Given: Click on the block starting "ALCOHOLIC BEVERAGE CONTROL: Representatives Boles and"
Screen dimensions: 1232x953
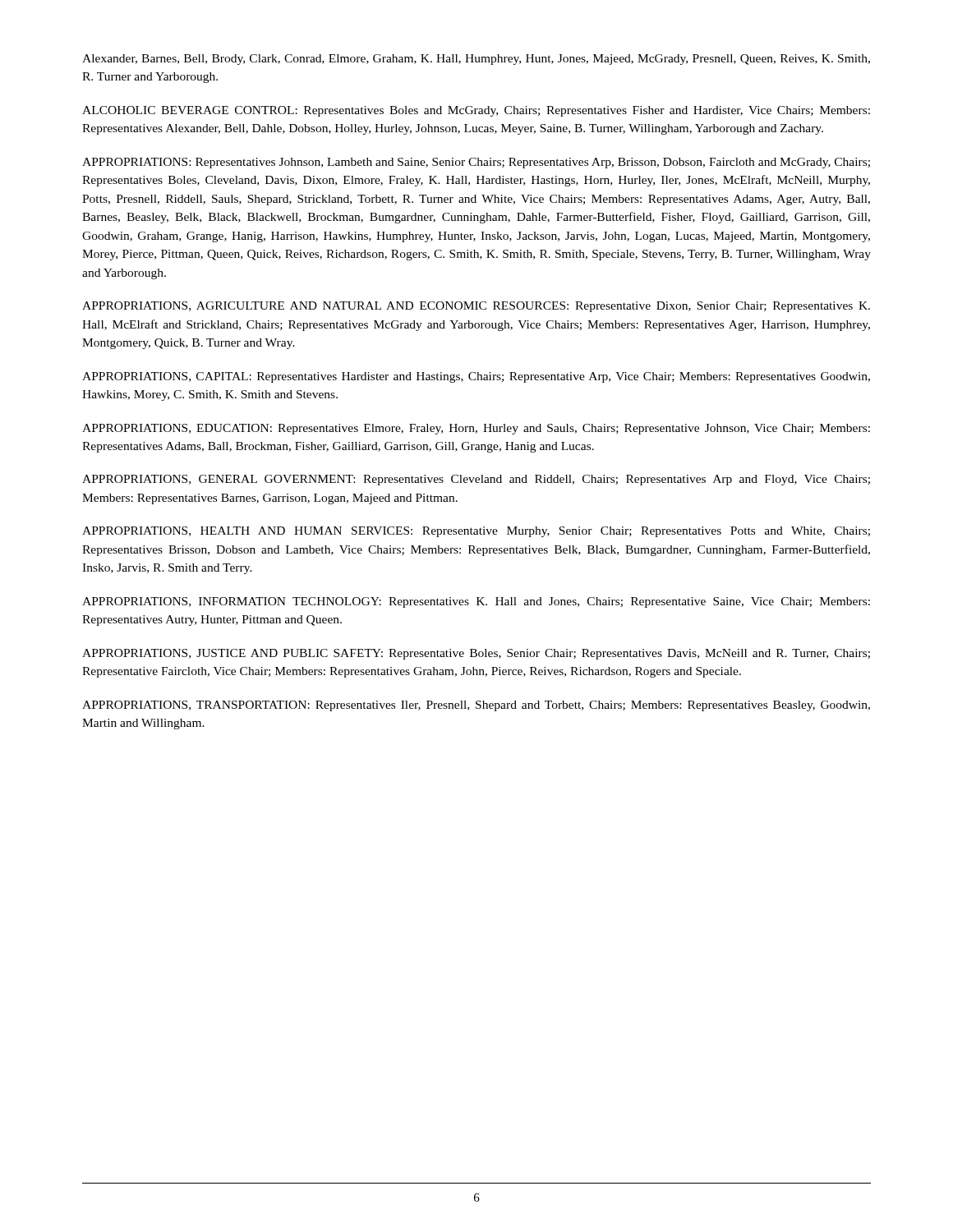Looking at the screenshot, I should click(476, 119).
